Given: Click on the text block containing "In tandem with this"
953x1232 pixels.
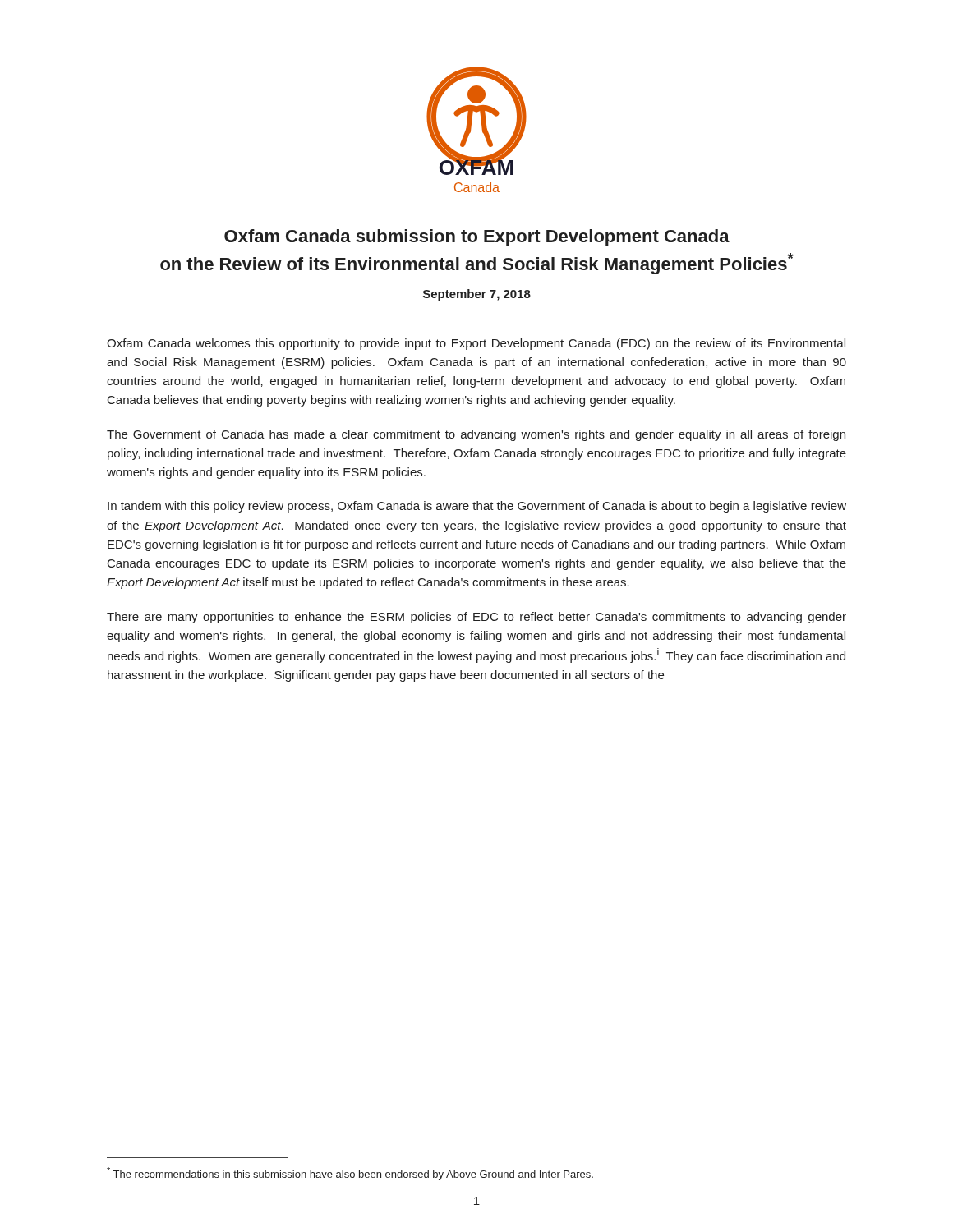Looking at the screenshot, I should click(476, 544).
